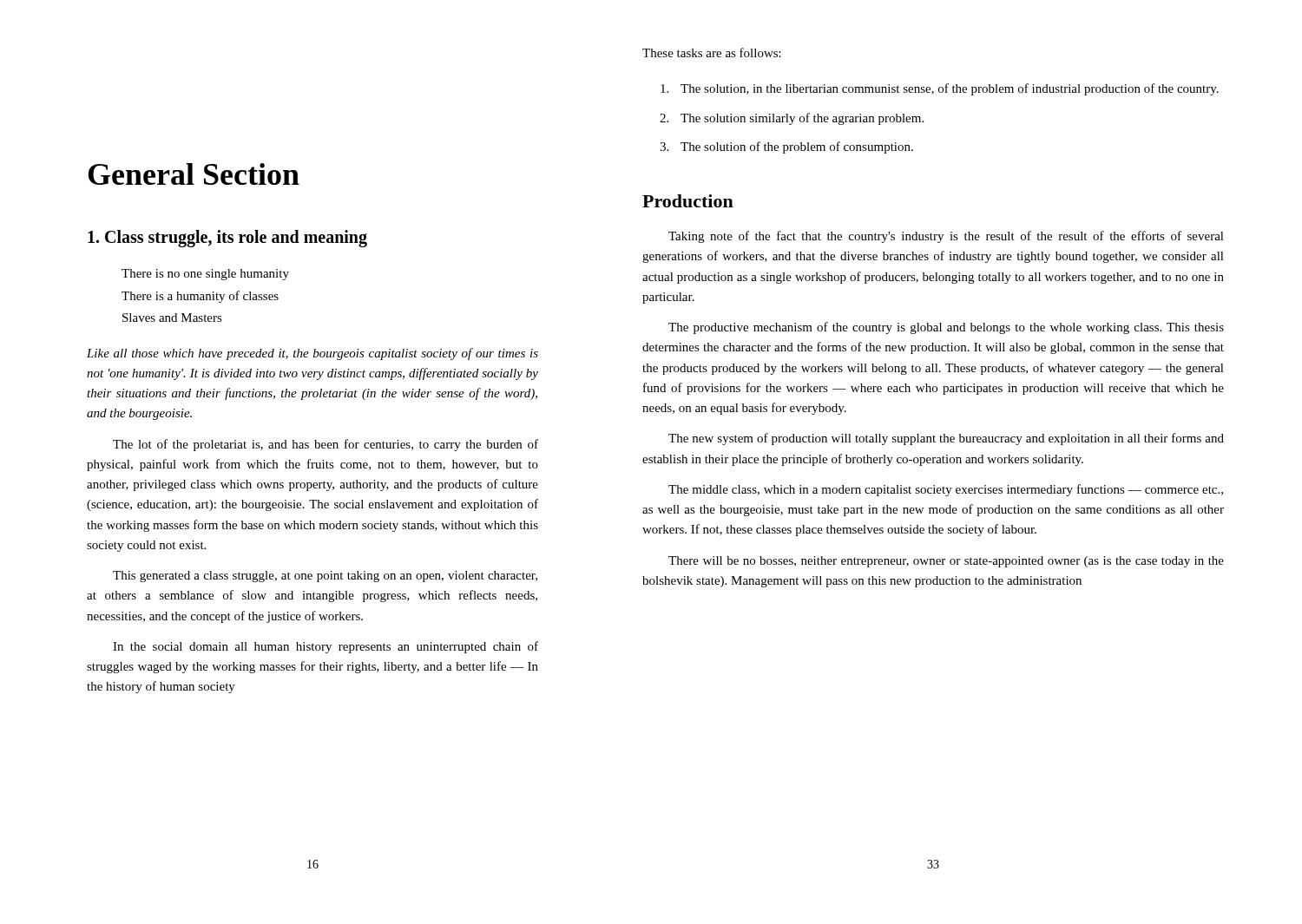Image resolution: width=1302 pixels, height=924 pixels.
Task: Where is the passage that starts "The solution, in the libertarian communist sense, of"?
Action: [942, 89]
